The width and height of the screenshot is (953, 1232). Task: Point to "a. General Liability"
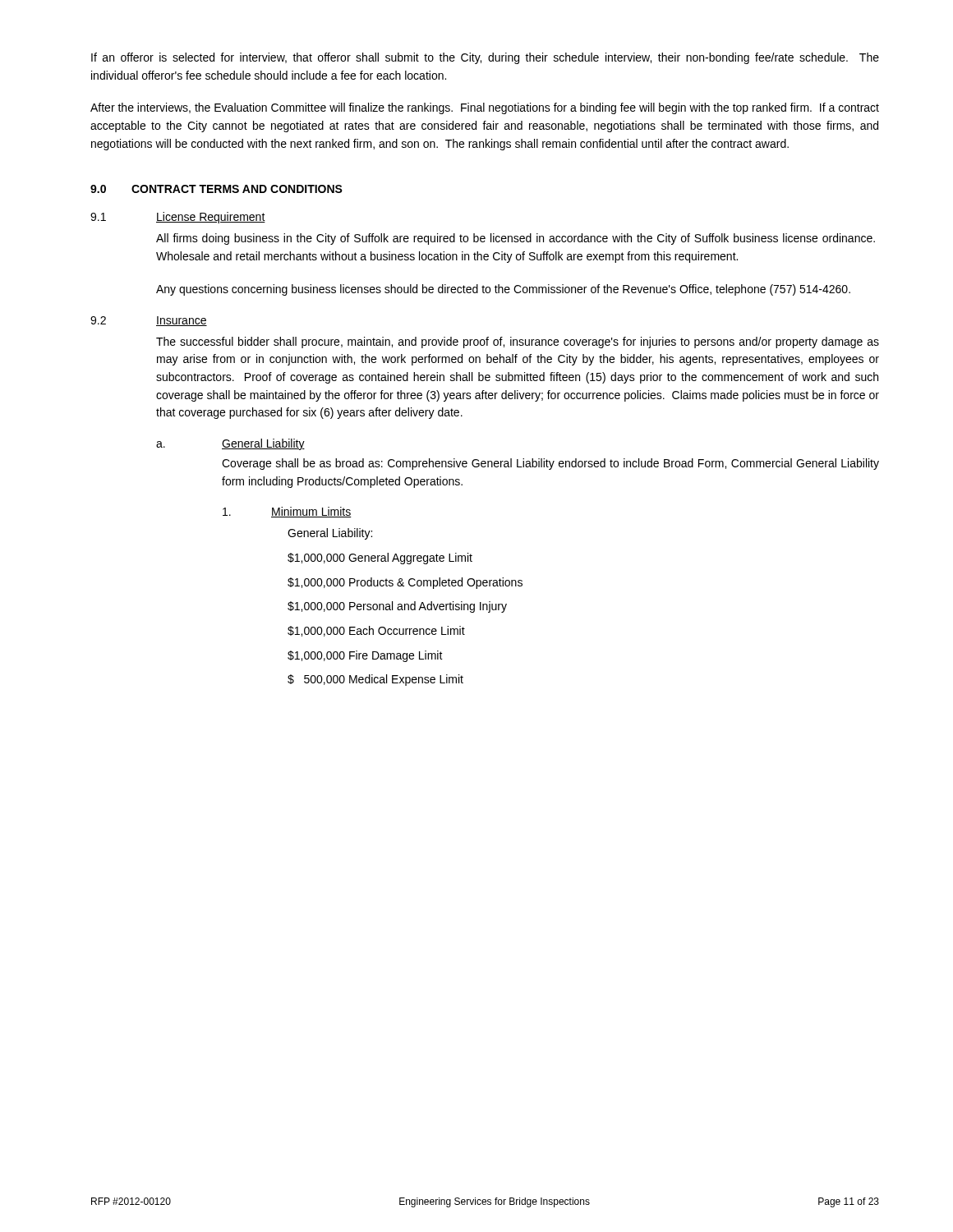coord(230,444)
